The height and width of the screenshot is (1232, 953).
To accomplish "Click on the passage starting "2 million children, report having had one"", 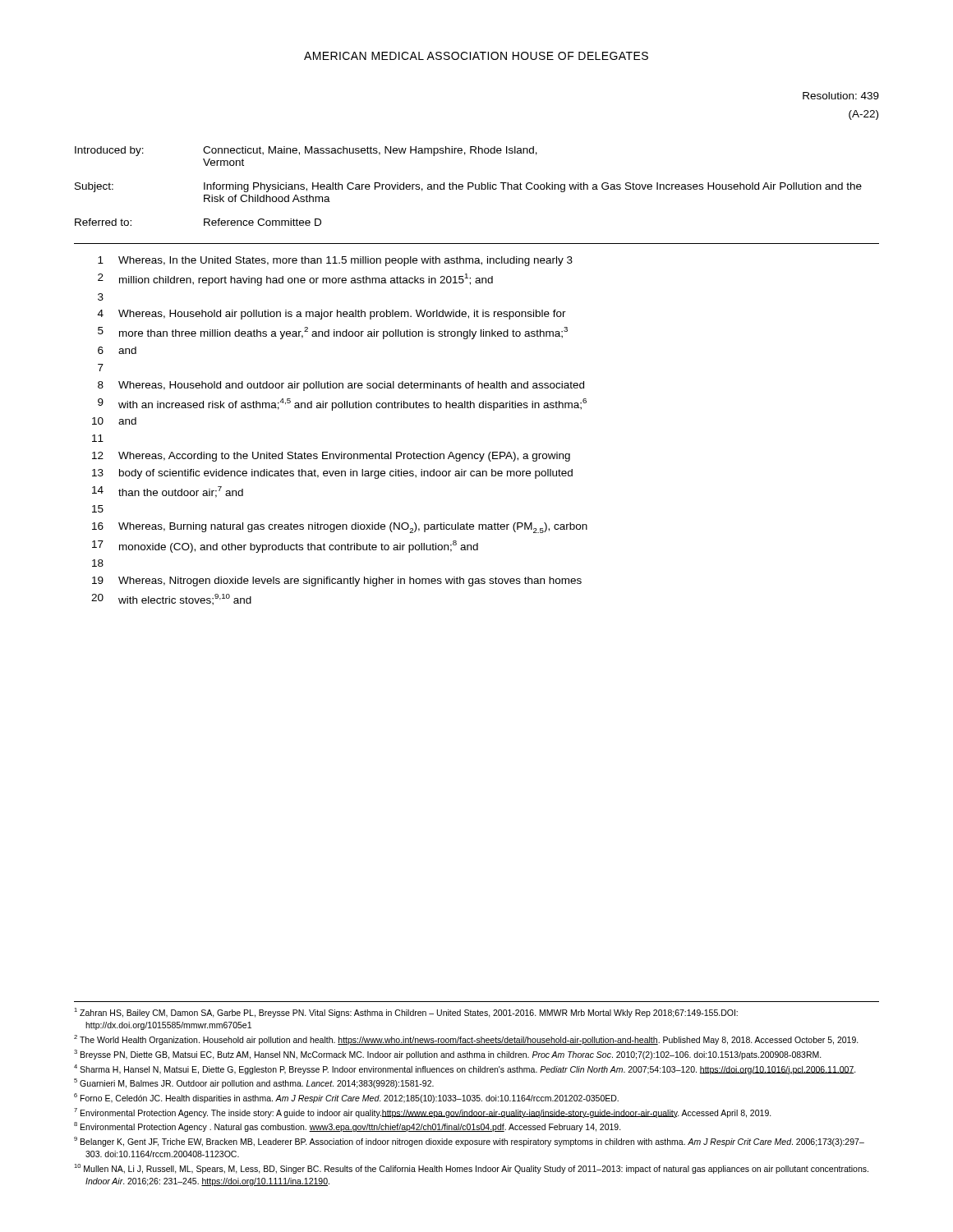I will click(x=476, y=279).
